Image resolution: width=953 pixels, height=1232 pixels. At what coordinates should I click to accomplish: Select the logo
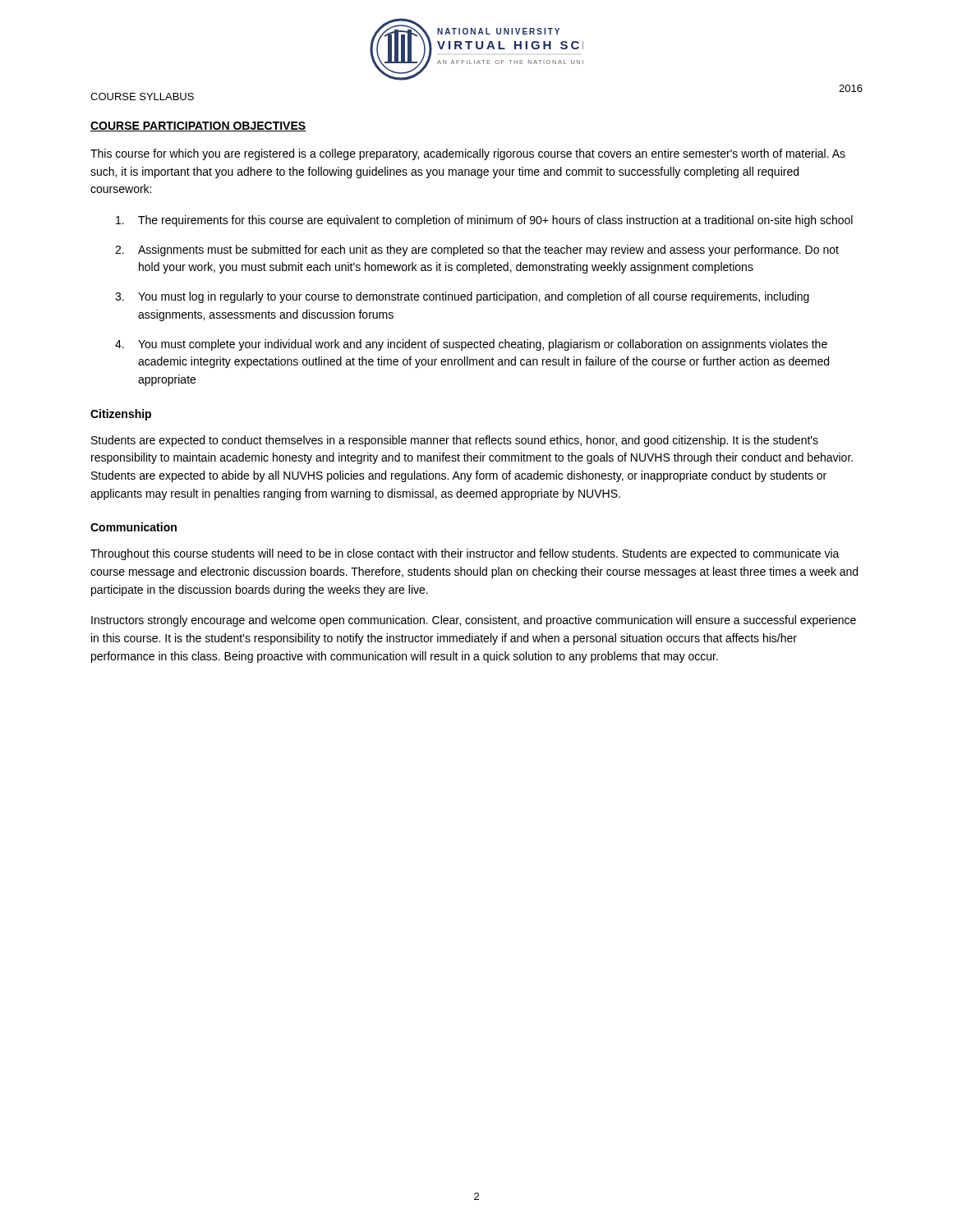point(476,51)
